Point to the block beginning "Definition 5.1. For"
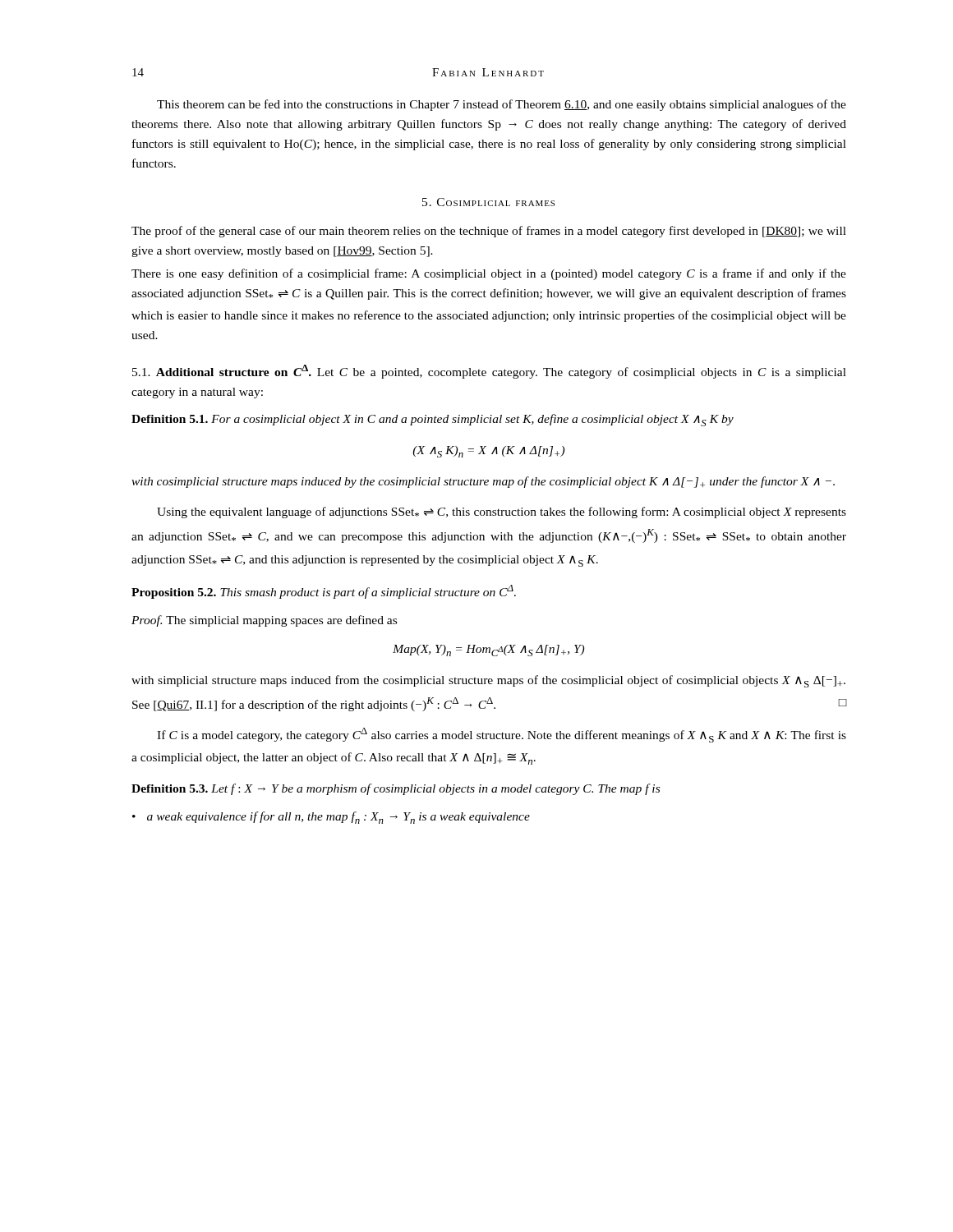This screenshot has width=953, height=1232. (x=489, y=420)
